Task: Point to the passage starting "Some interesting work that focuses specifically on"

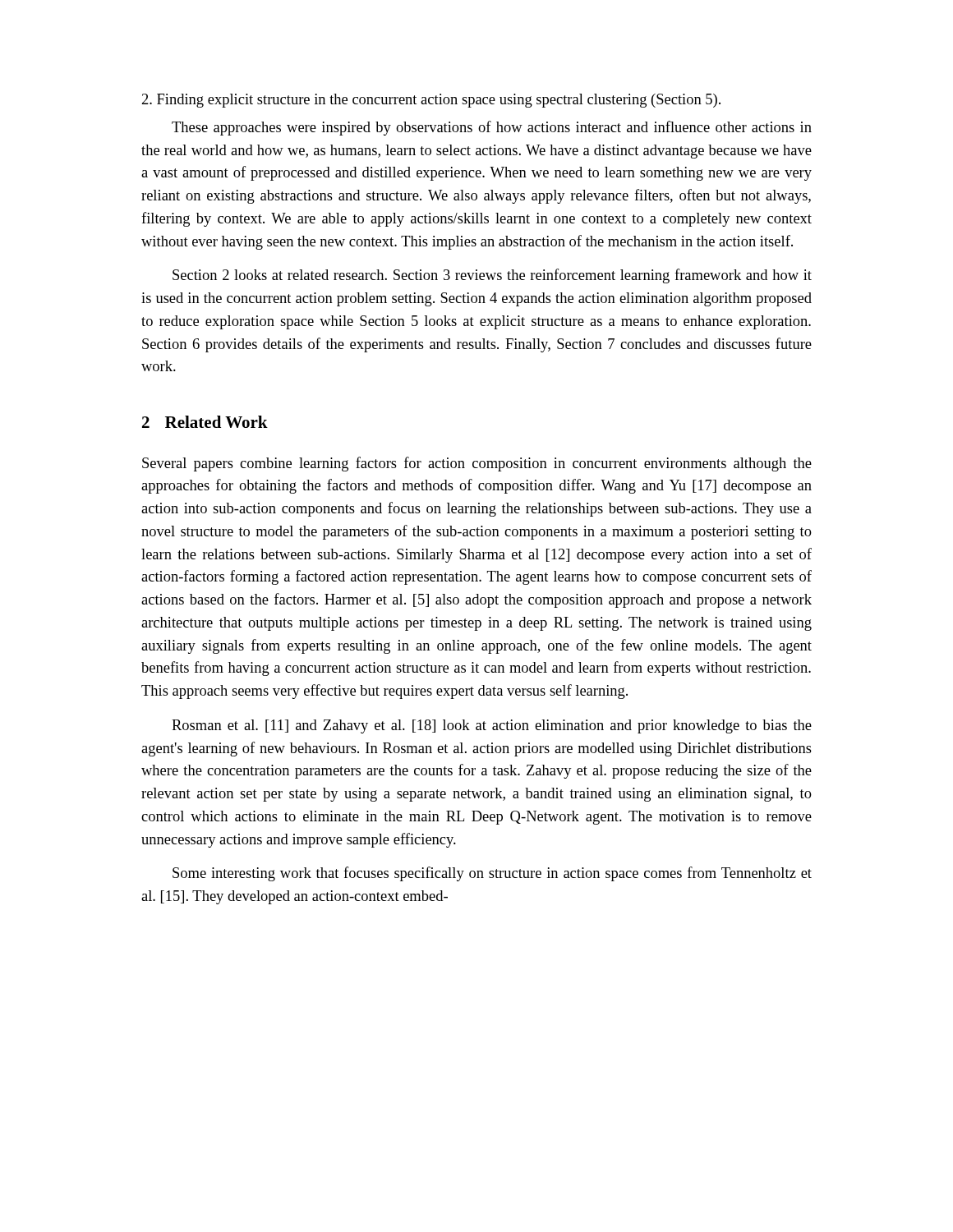Action: coord(476,885)
